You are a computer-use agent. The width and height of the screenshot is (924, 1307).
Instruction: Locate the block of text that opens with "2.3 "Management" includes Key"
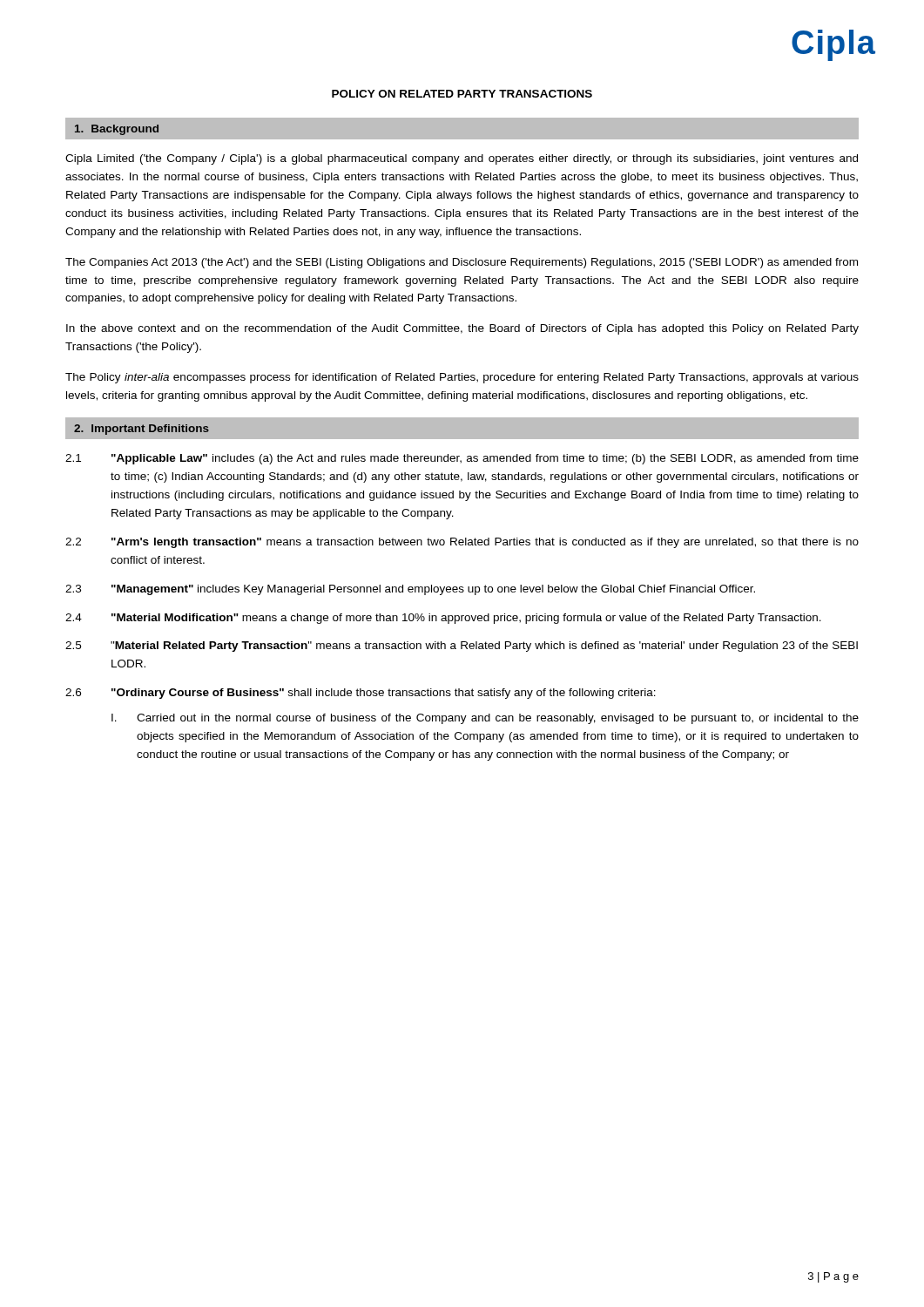462,589
